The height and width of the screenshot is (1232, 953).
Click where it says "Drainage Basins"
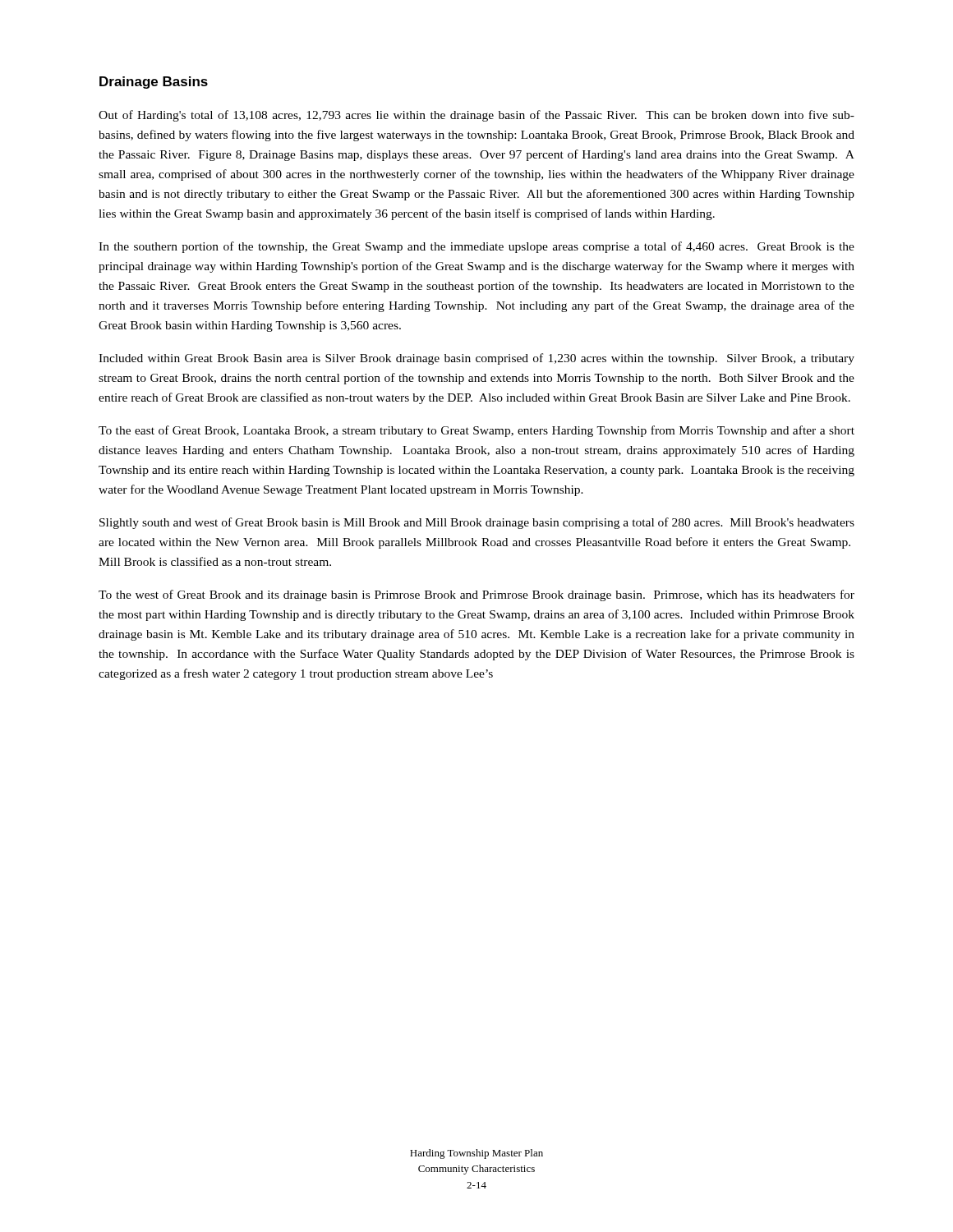(153, 82)
